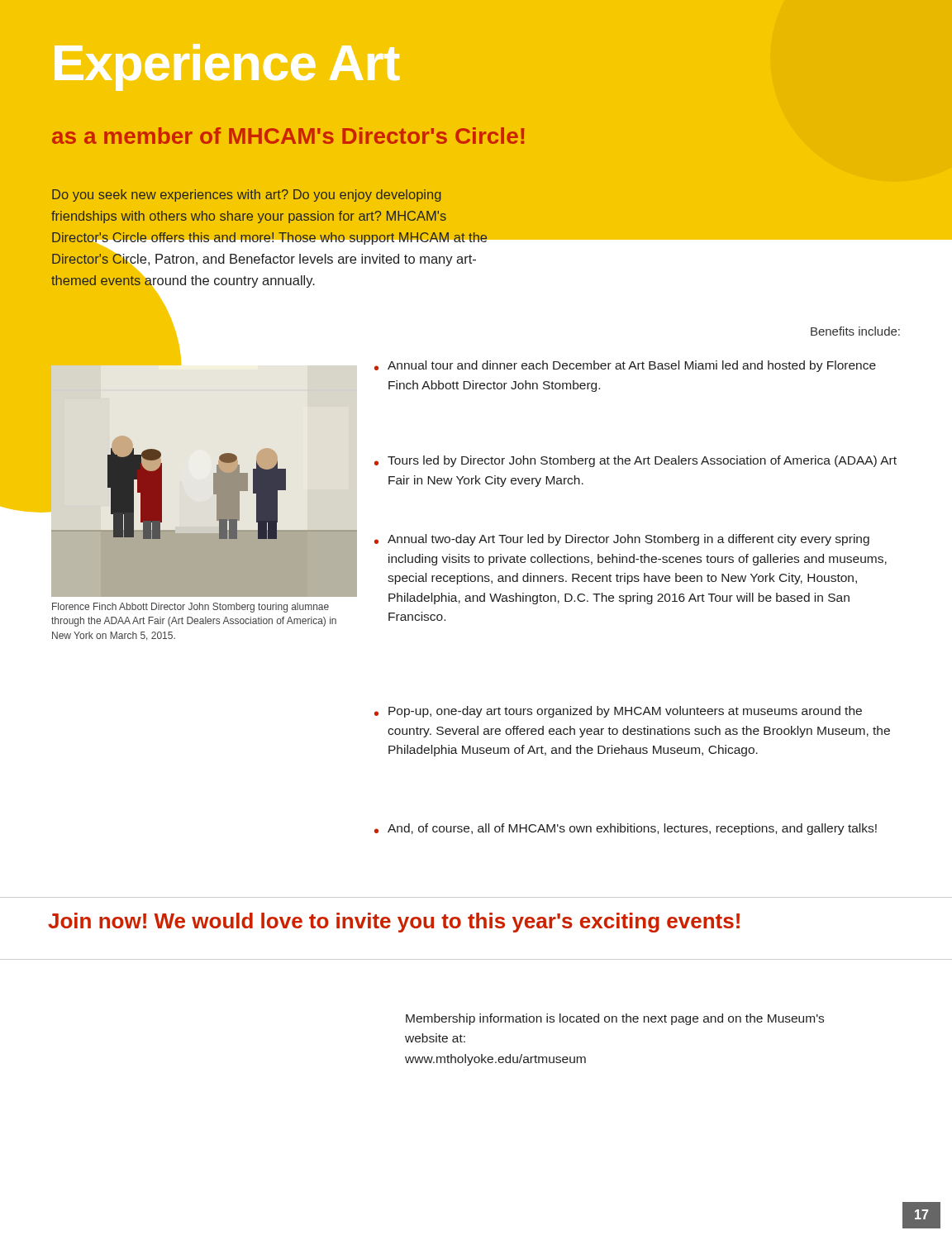Viewport: 952px width, 1240px height.
Task: Select the section header containing "as a member"
Action: click(x=349, y=136)
